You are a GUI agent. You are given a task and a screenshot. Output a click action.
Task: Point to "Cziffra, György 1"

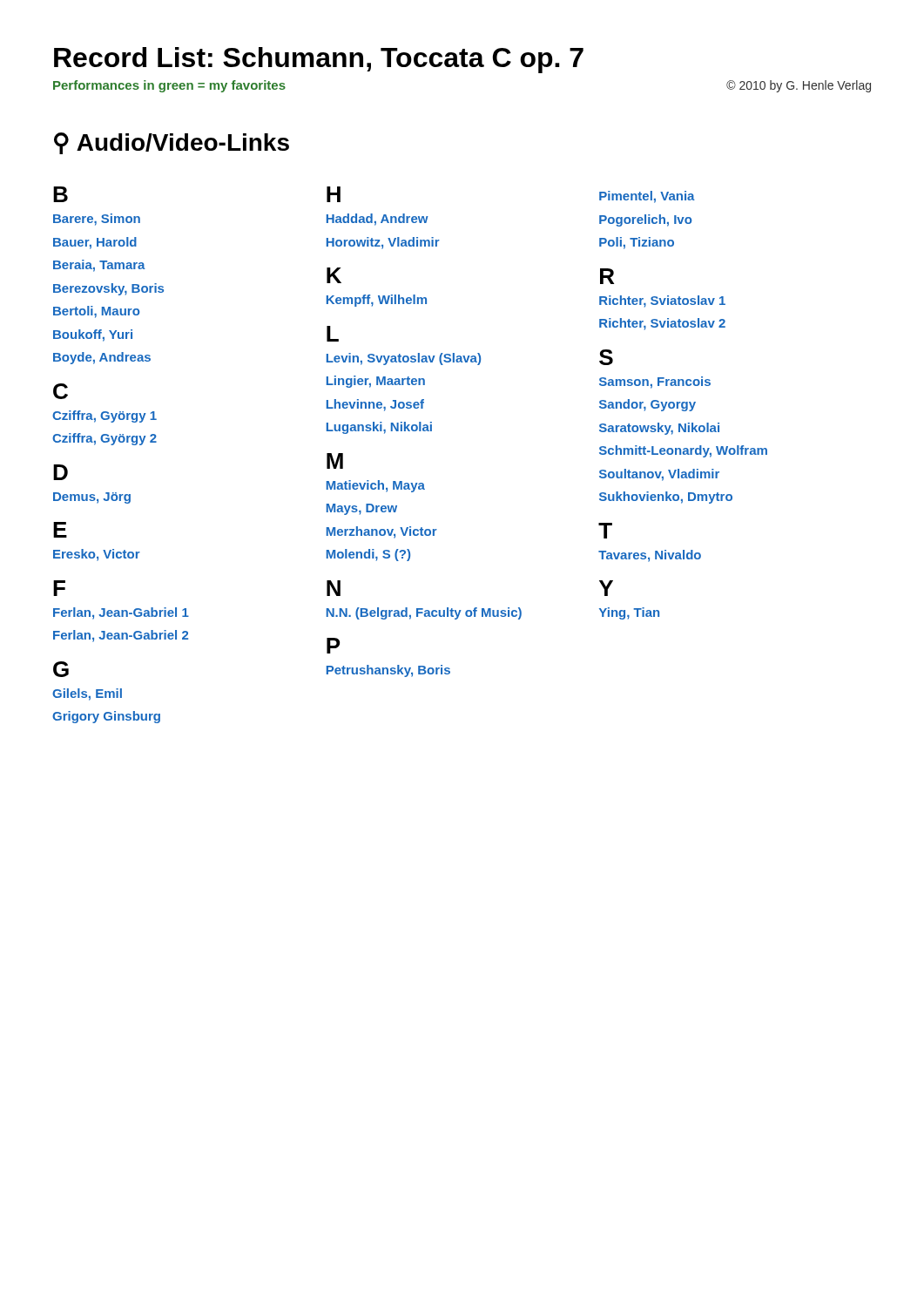point(105,416)
